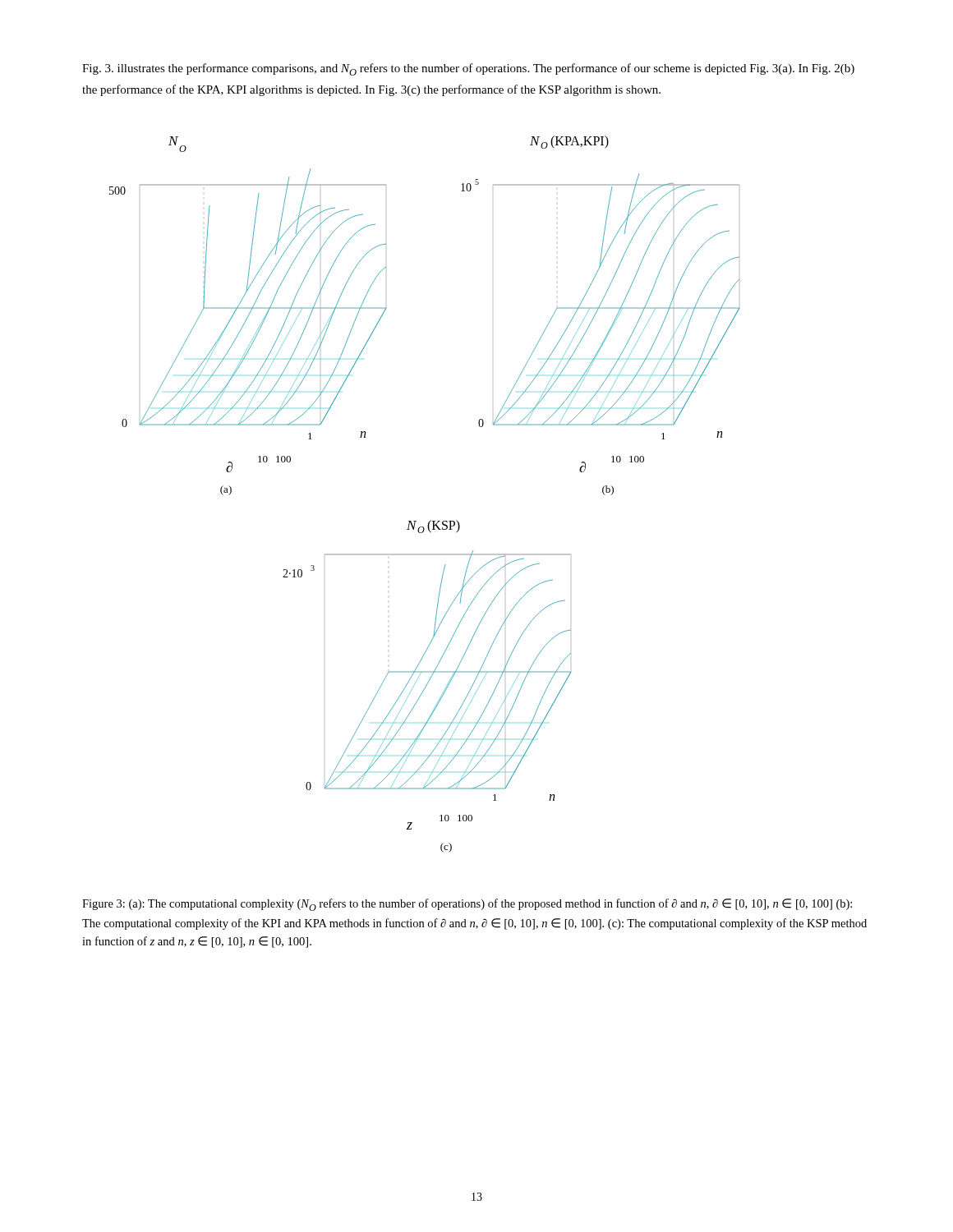The height and width of the screenshot is (1232, 953).
Task: Find the passage starting "Fig. 3. illustrates"
Action: tap(468, 79)
